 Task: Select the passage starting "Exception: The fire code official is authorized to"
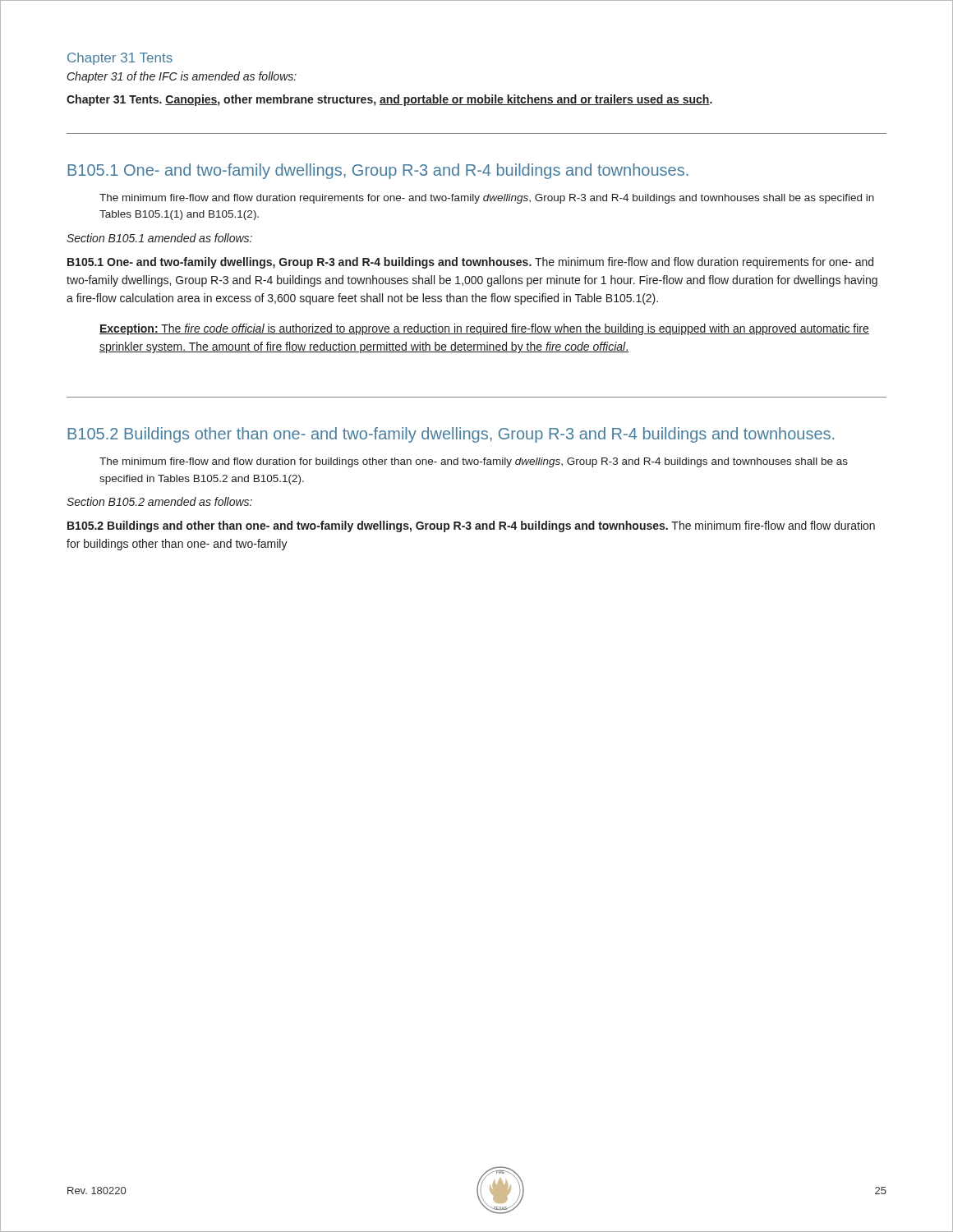pyautogui.click(x=493, y=338)
